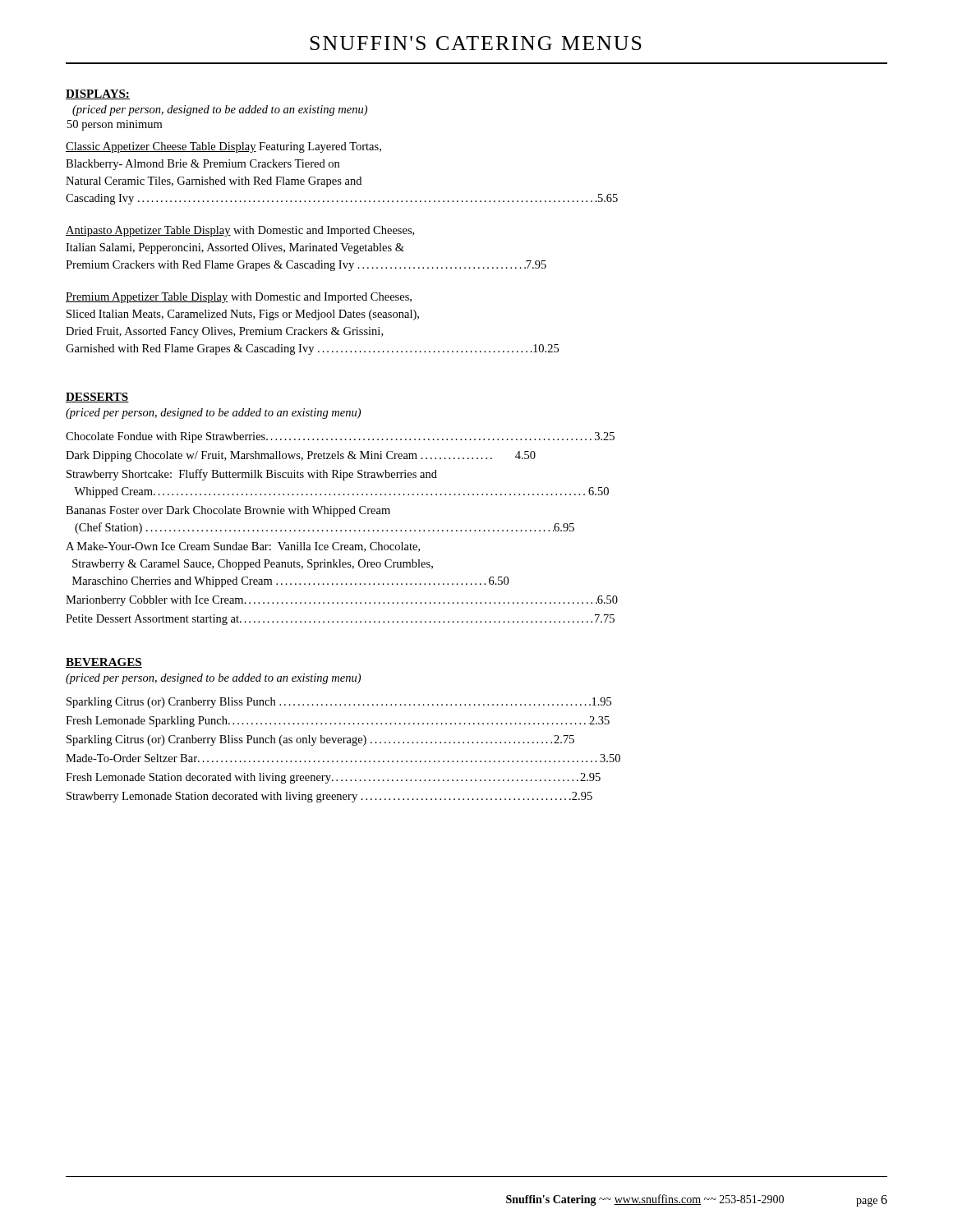953x1232 pixels.
Task: Find "Marionberry Cobbler with Ice Cream........................................................................................................................................................................................................6.50" on this page
Action: [x=476, y=600]
